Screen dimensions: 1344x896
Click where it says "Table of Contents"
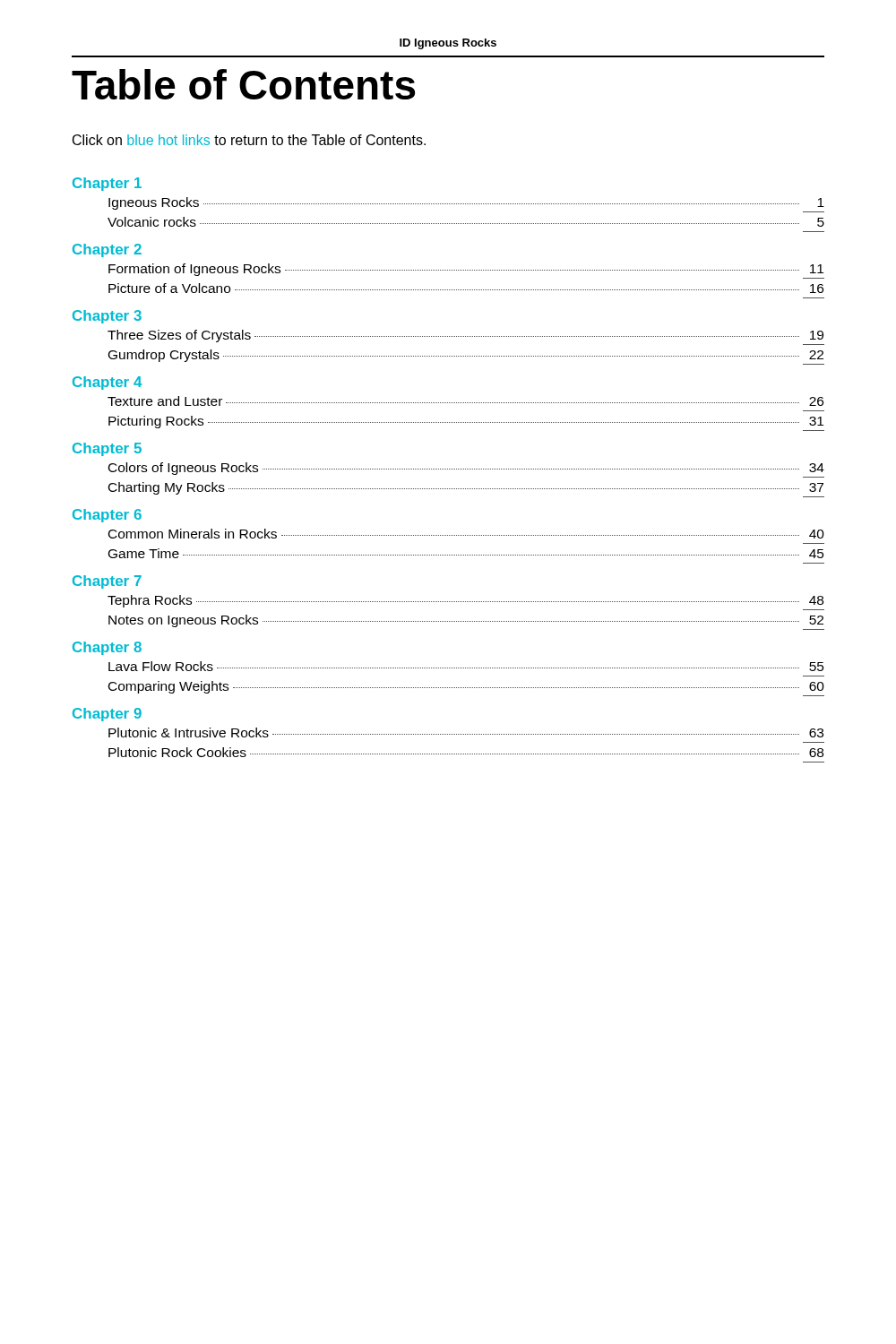243,84
